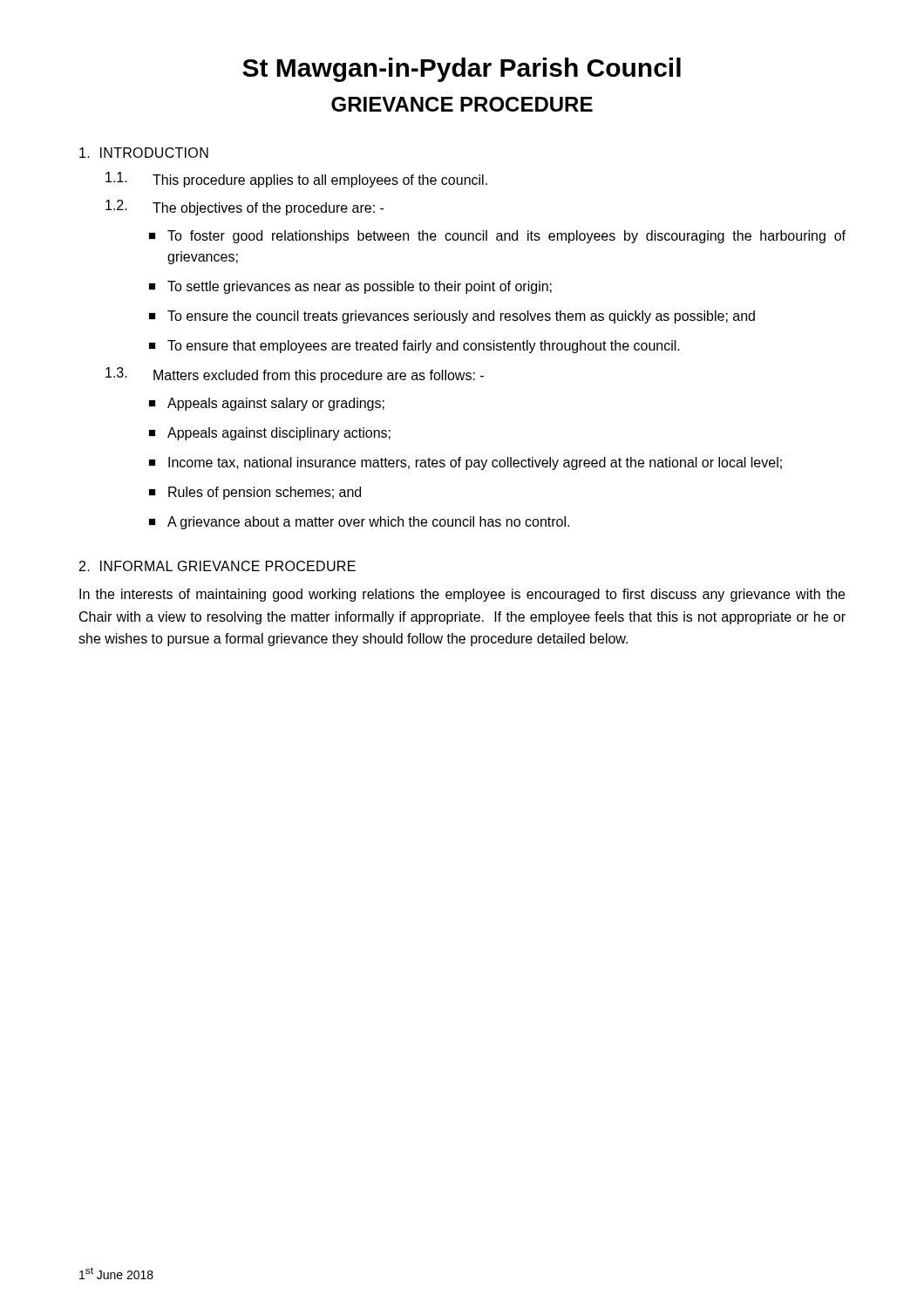
Task: Find the passage starting "■ To ensure the council treats grievances seriously"
Action: point(497,317)
